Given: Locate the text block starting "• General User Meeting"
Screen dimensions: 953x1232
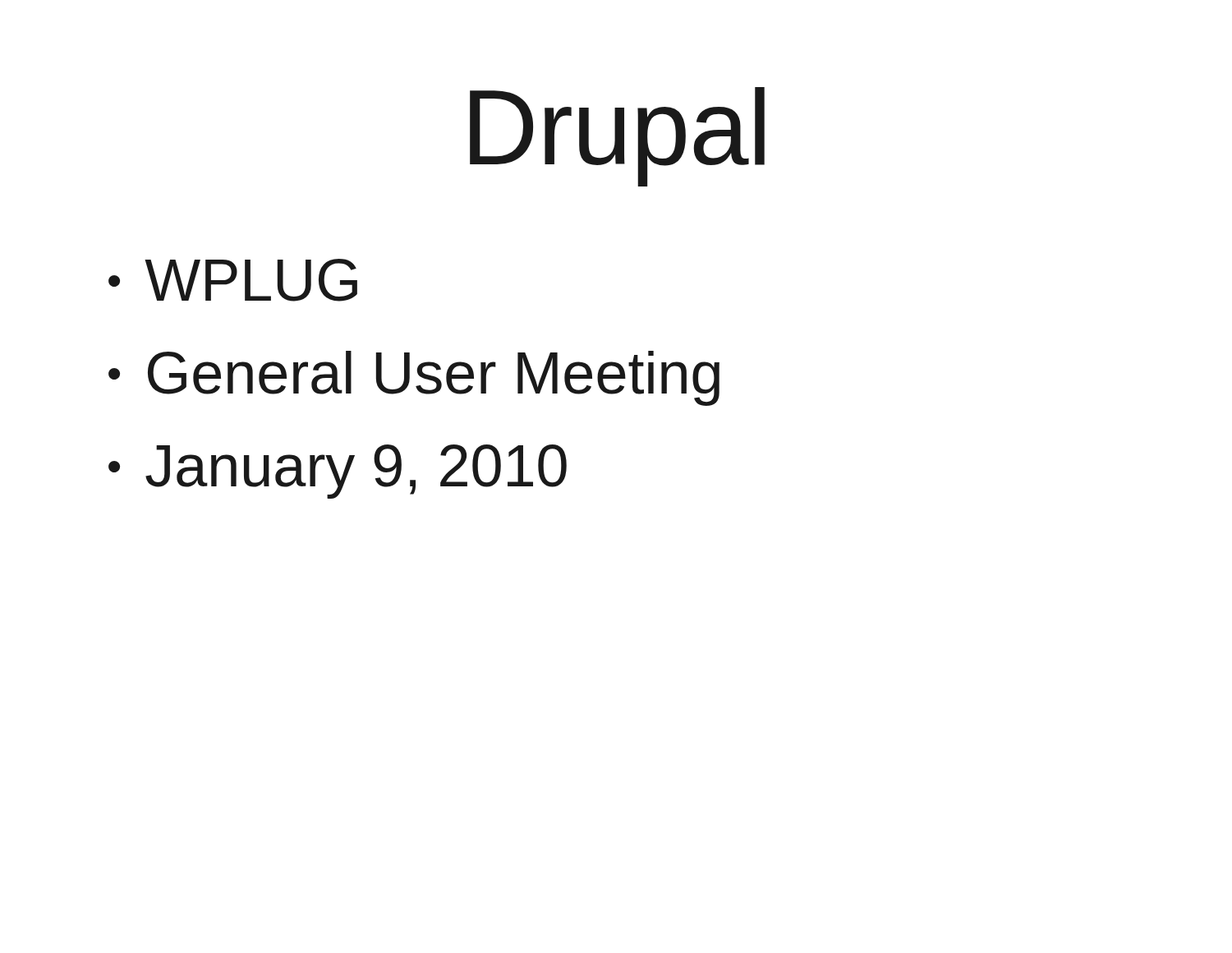Looking at the screenshot, I should pos(415,373).
